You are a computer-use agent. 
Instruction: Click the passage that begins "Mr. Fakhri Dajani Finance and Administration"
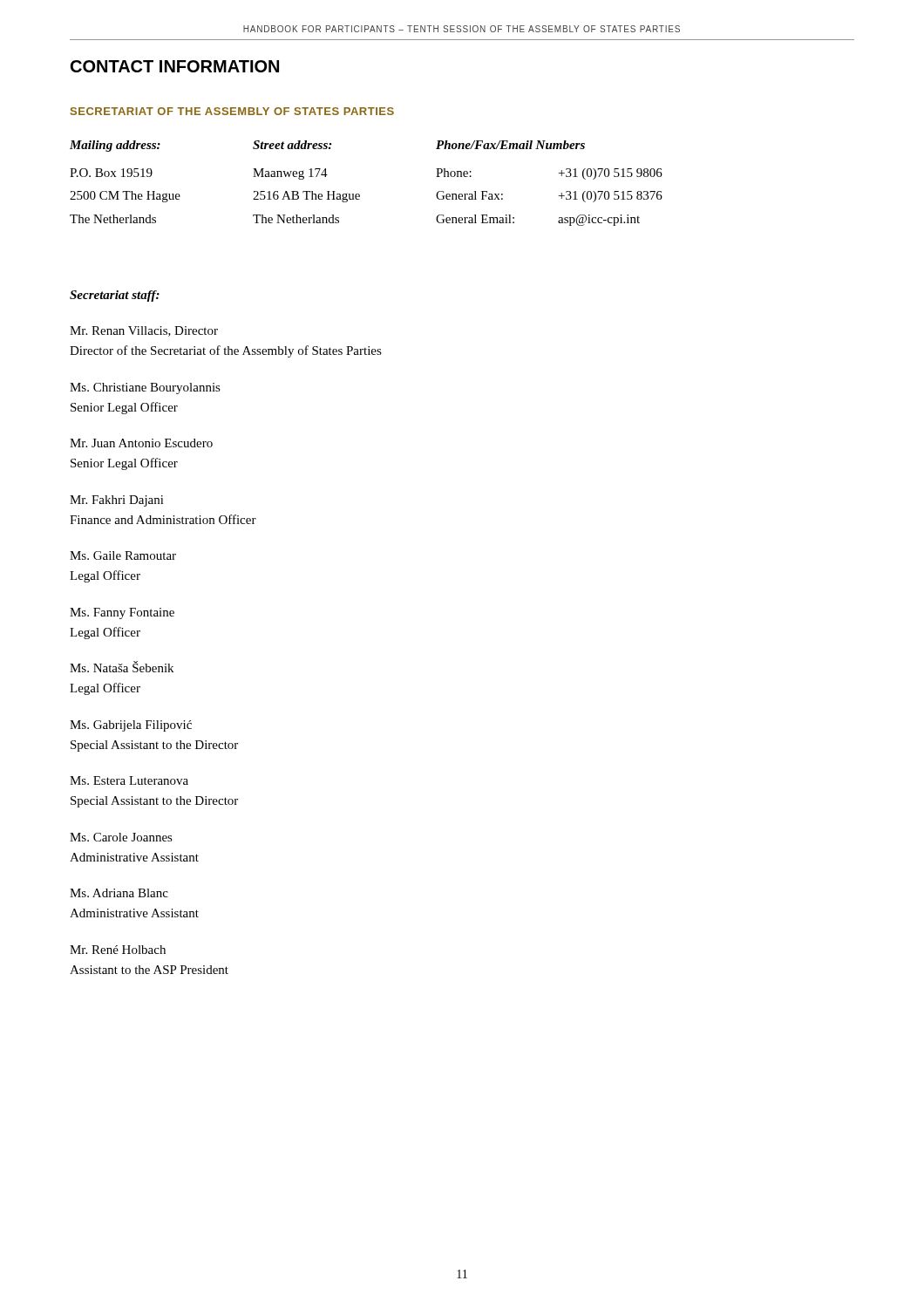point(117,501)
